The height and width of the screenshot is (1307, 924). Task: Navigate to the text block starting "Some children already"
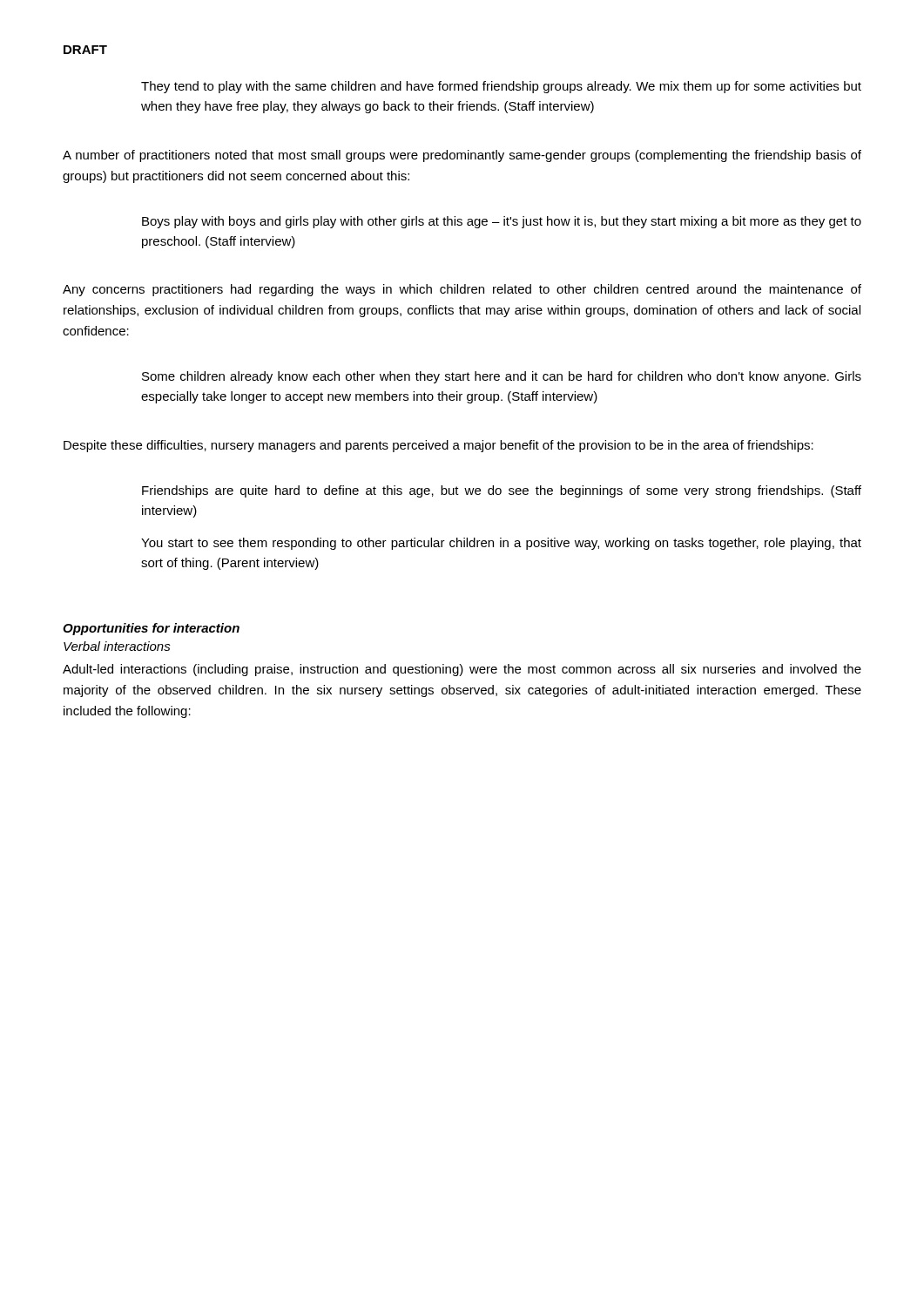click(501, 386)
